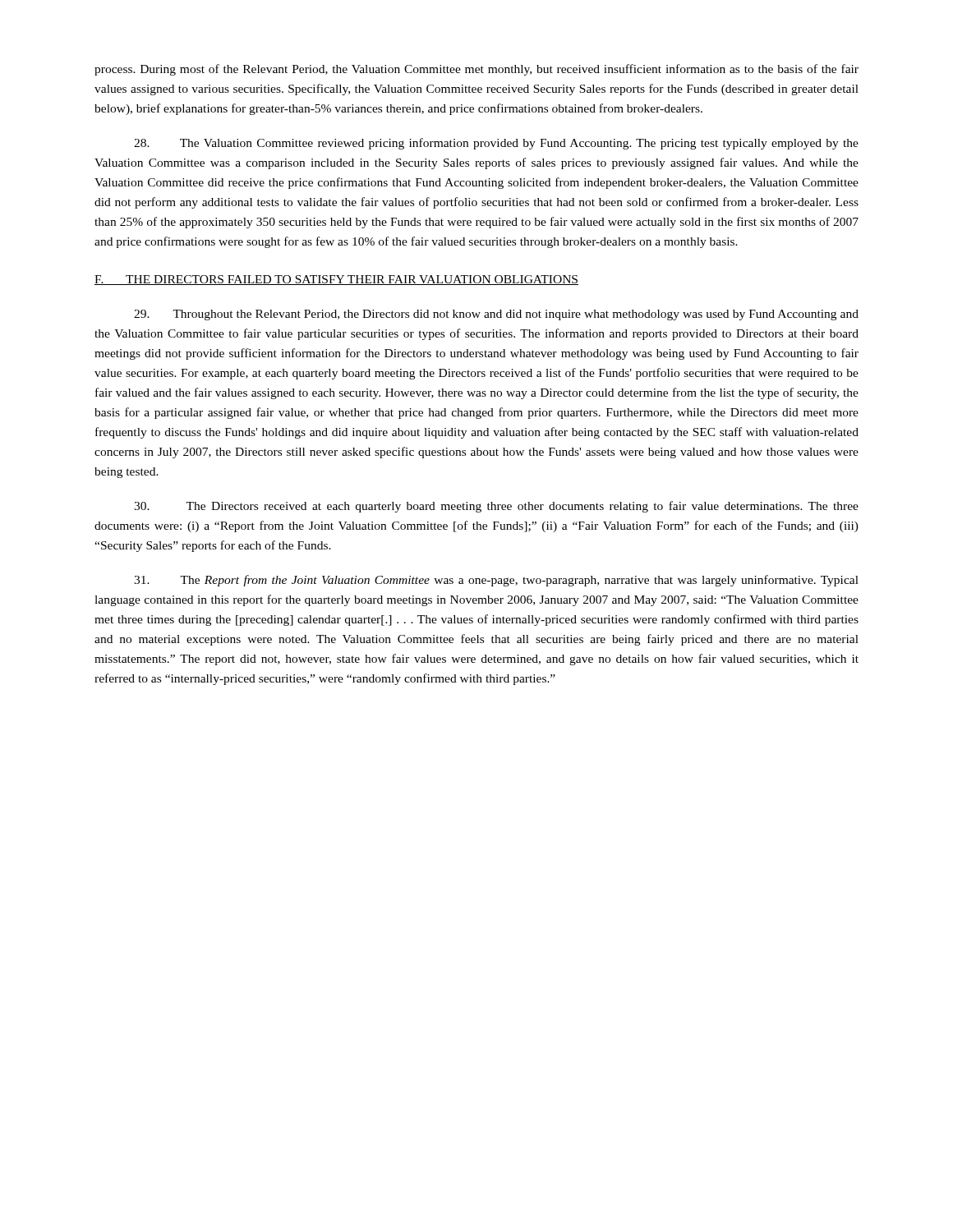Navigate to the text starting "F. THE DIRECTORS FAILED TO"
Screen dimensions: 1232x953
click(336, 279)
